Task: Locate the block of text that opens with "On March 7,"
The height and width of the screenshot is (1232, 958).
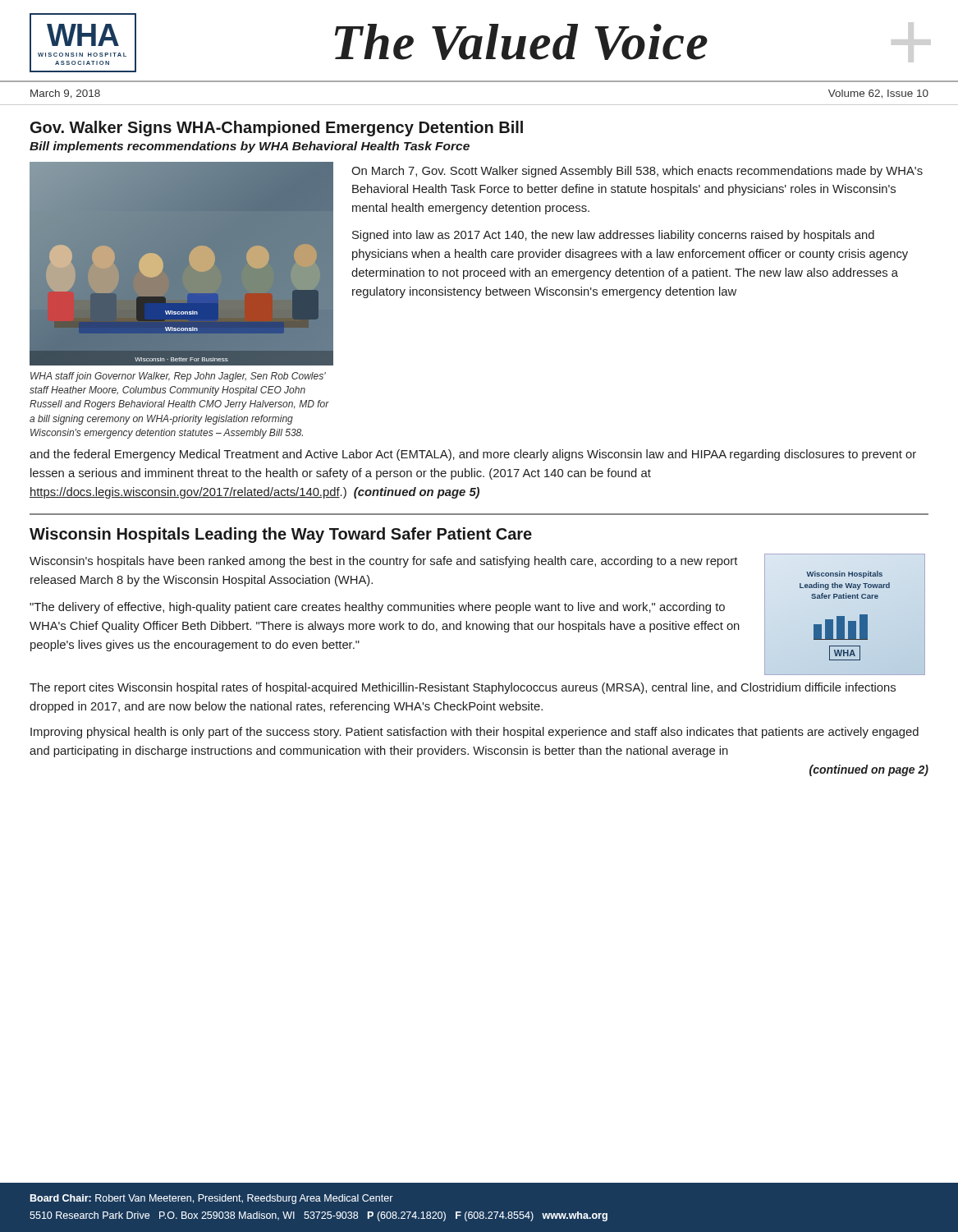Action: click(x=640, y=231)
